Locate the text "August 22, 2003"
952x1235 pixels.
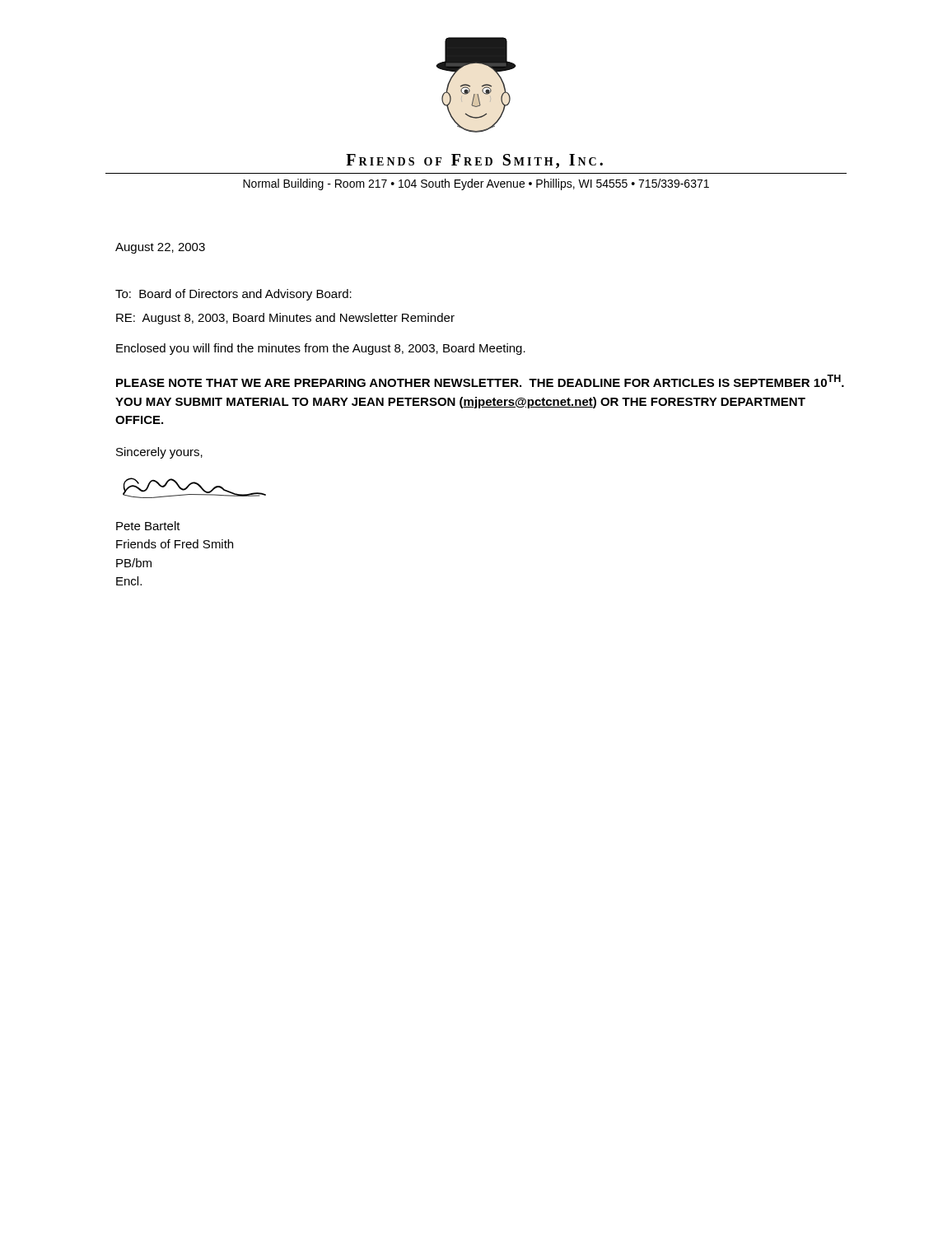click(x=160, y=247)
